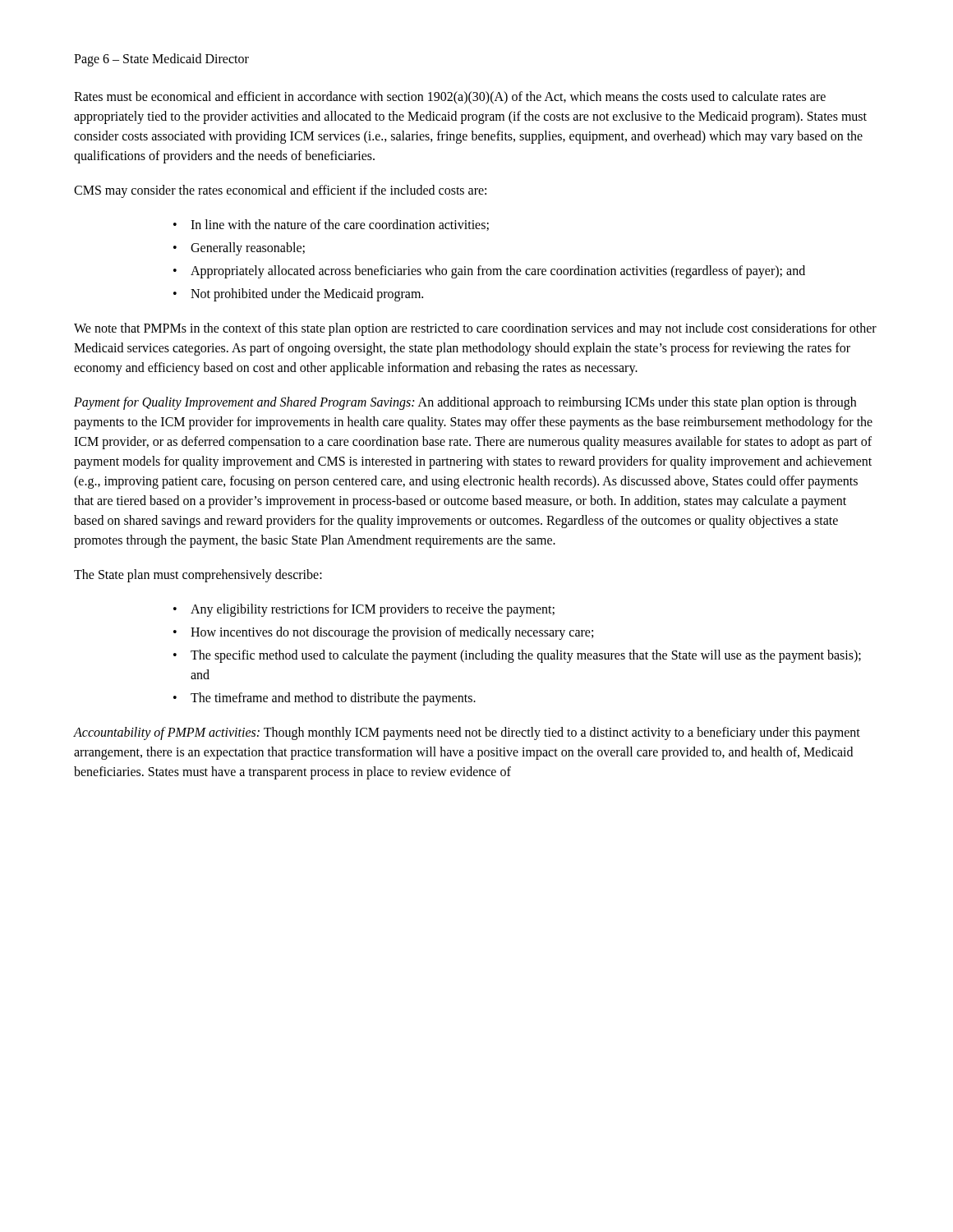Viewport: 953px width, 1232px height.
Task: Select the element starting "• Any eligibility restrictions for ICM"
Action: pos(526,609)
